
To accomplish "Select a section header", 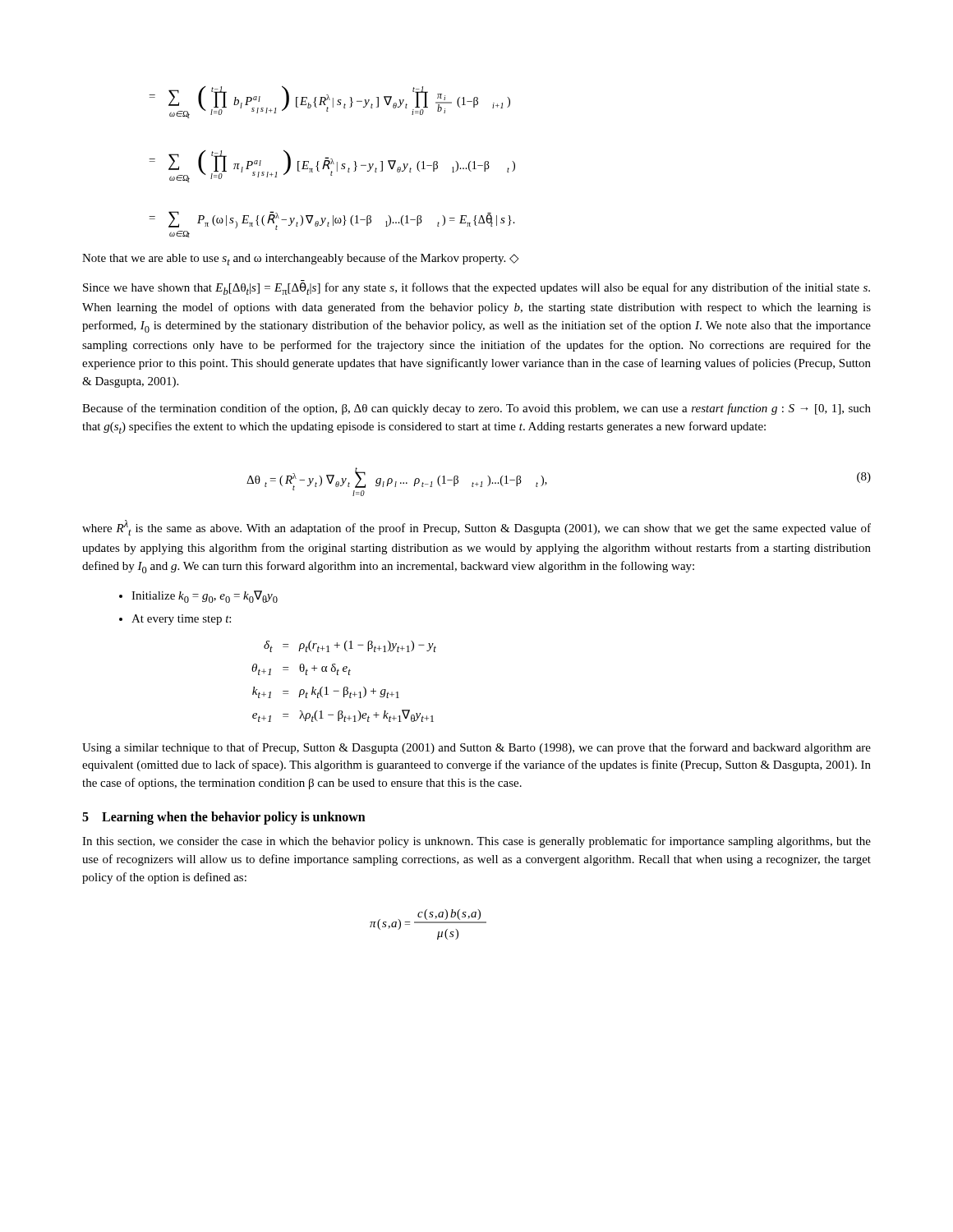I will (476, 817).
